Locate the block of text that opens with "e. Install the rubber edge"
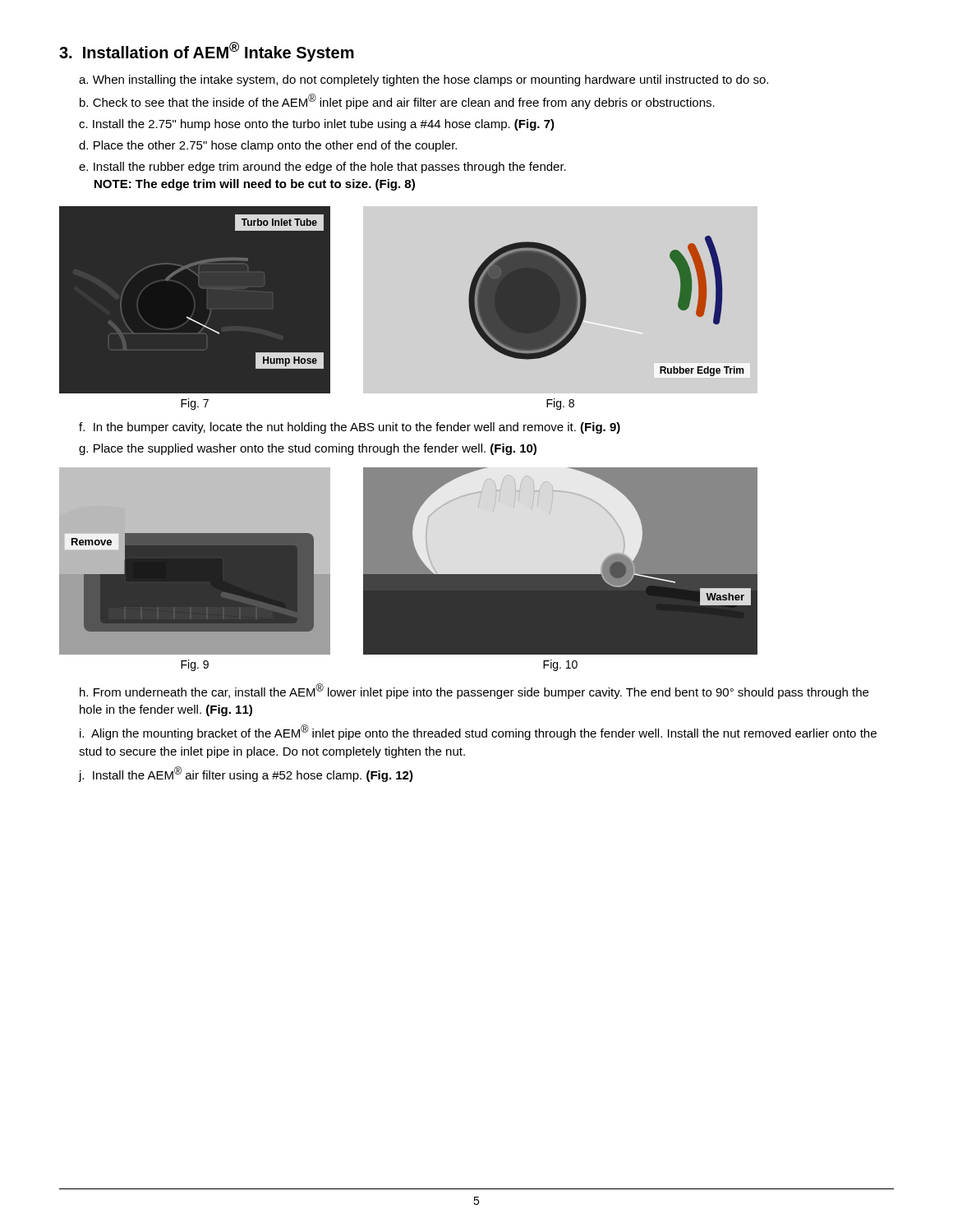Screen dimensions: 1232x953 click(x=323, y=175)
